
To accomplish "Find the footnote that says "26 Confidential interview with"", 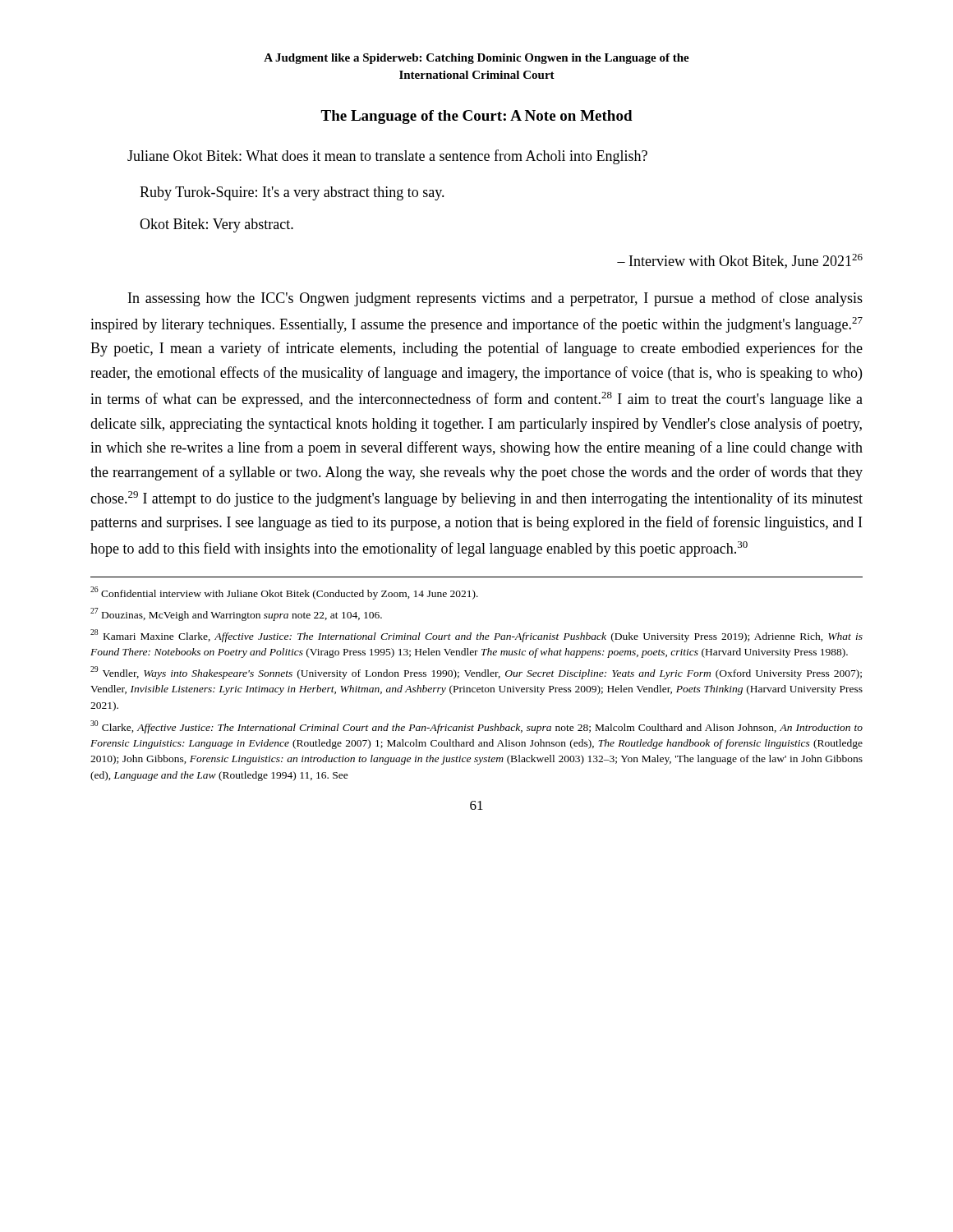I will (x=284, y=592).
